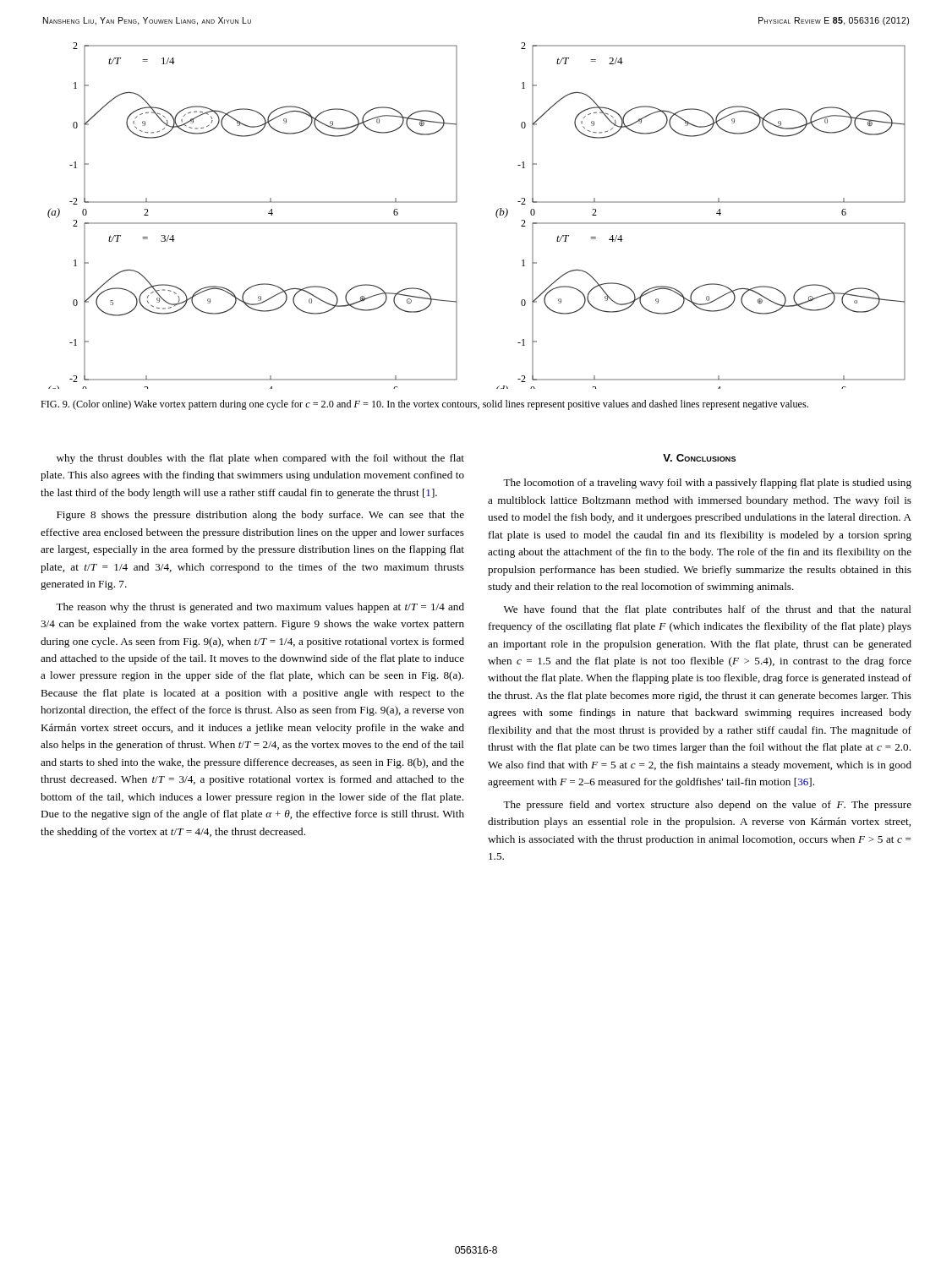Find the text block that says "why the thrust"

tap(252, 645)
